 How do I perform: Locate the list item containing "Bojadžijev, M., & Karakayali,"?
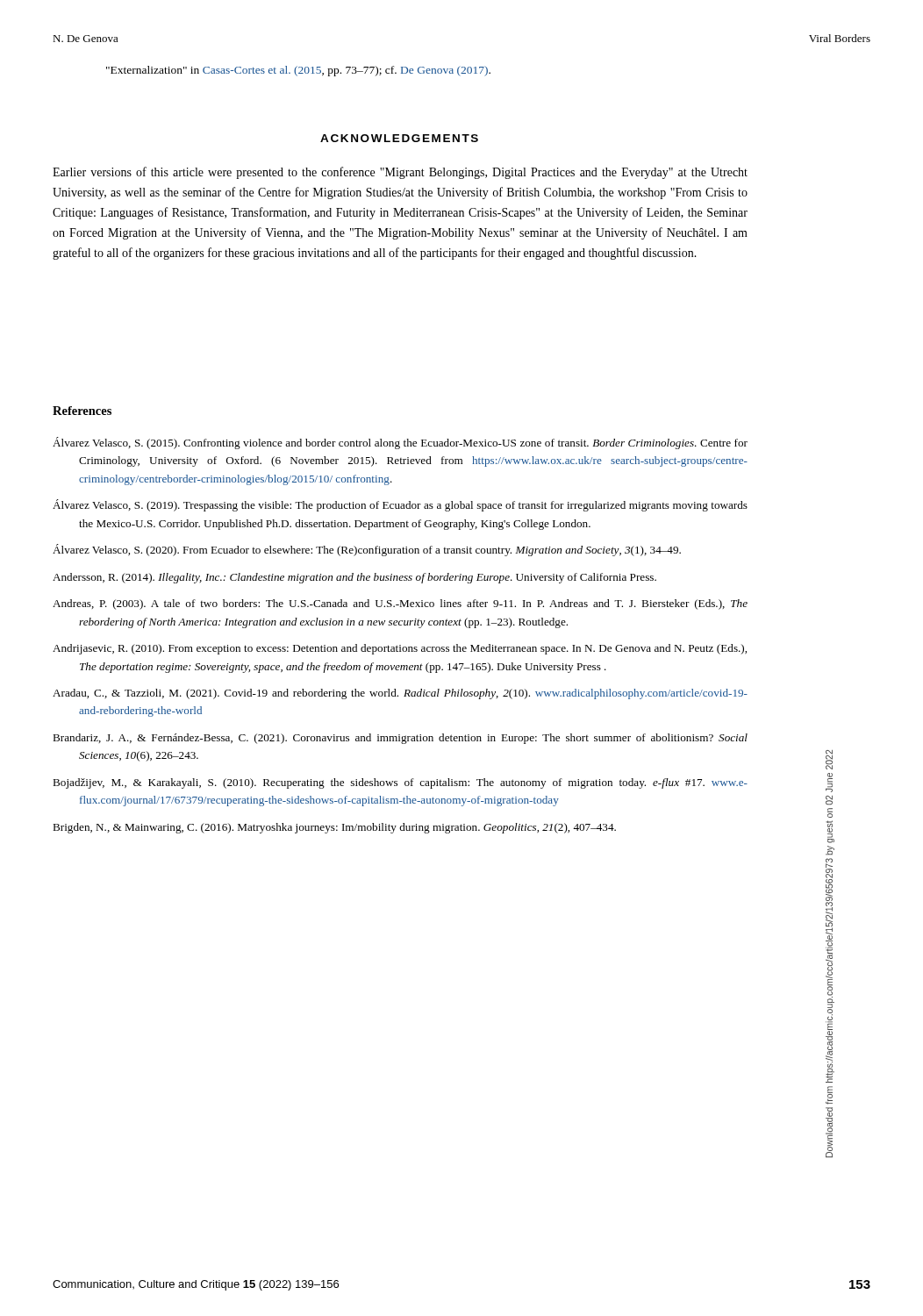(400, 791)
